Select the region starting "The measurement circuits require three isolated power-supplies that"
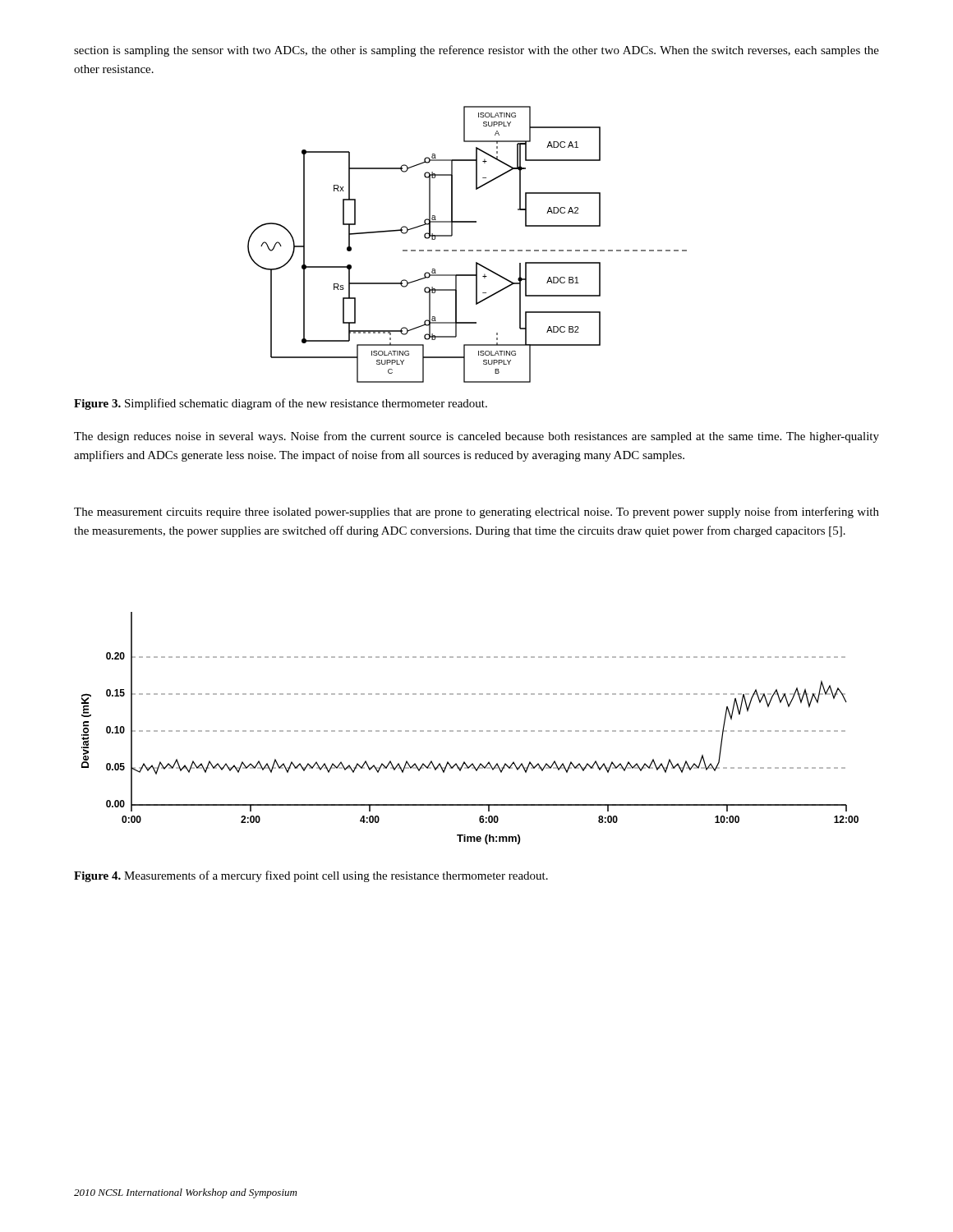Screen dimensions: 1232x953 click(x=476, y=521)
